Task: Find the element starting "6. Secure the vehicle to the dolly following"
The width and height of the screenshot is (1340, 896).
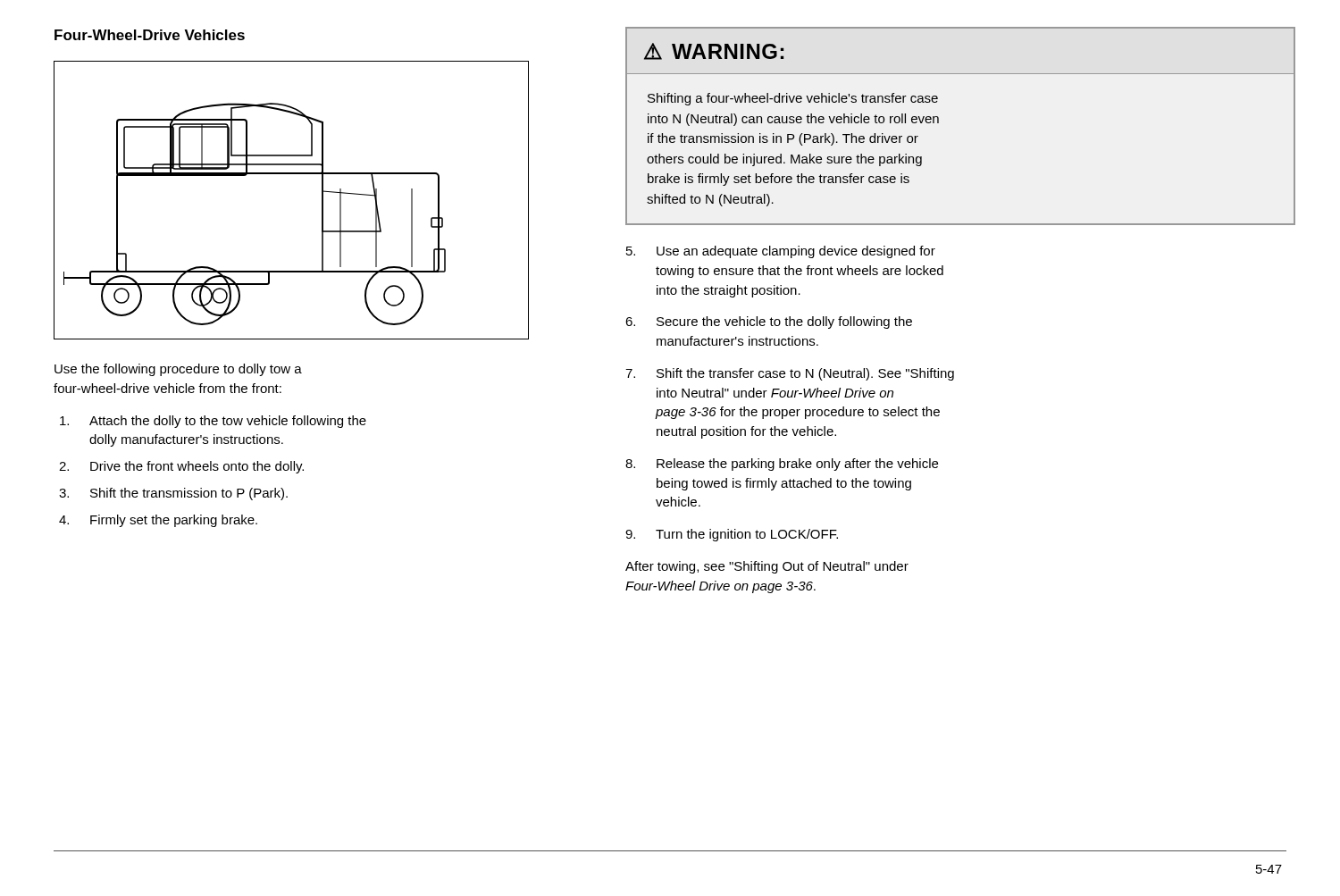Action: [769, 322]
